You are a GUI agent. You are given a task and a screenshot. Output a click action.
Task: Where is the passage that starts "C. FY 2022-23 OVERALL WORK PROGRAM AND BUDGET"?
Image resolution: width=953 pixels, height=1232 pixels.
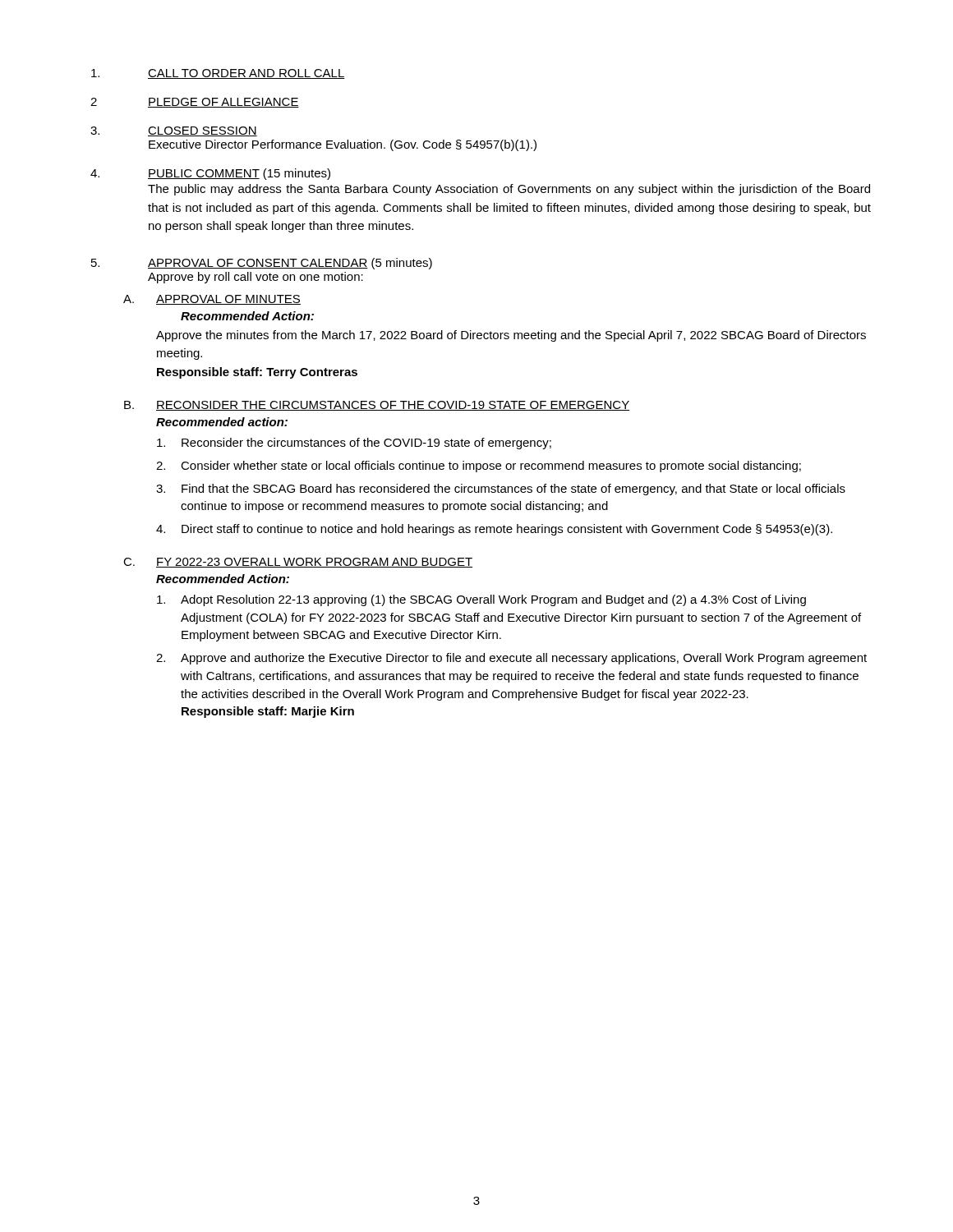[497, 640]
